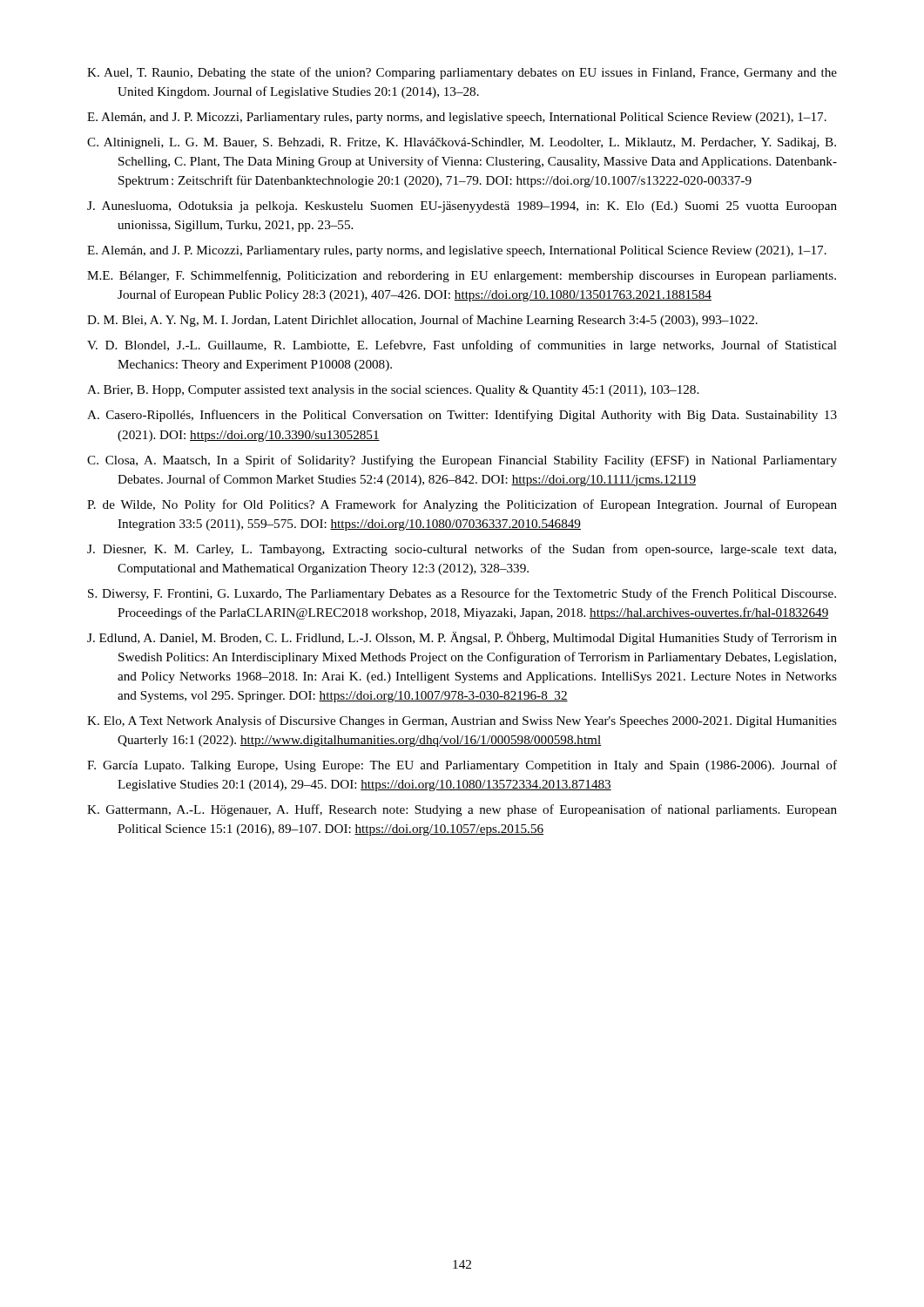Find the list item that says "V. D. Blondel, J.-L. Guillaume,"
Viewport: 924px width, 1307px height.
462,355
